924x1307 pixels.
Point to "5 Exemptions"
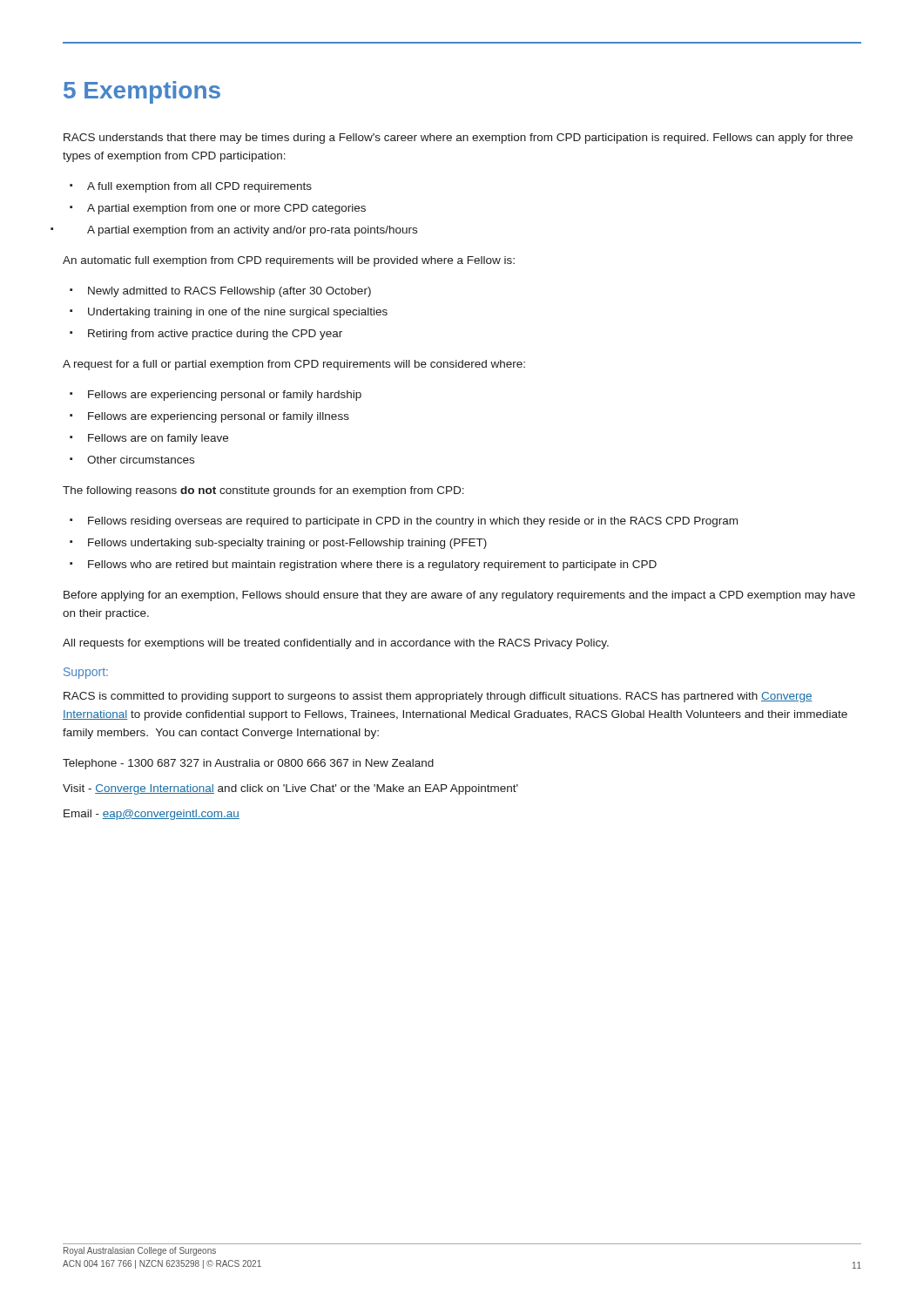point(142,90)
